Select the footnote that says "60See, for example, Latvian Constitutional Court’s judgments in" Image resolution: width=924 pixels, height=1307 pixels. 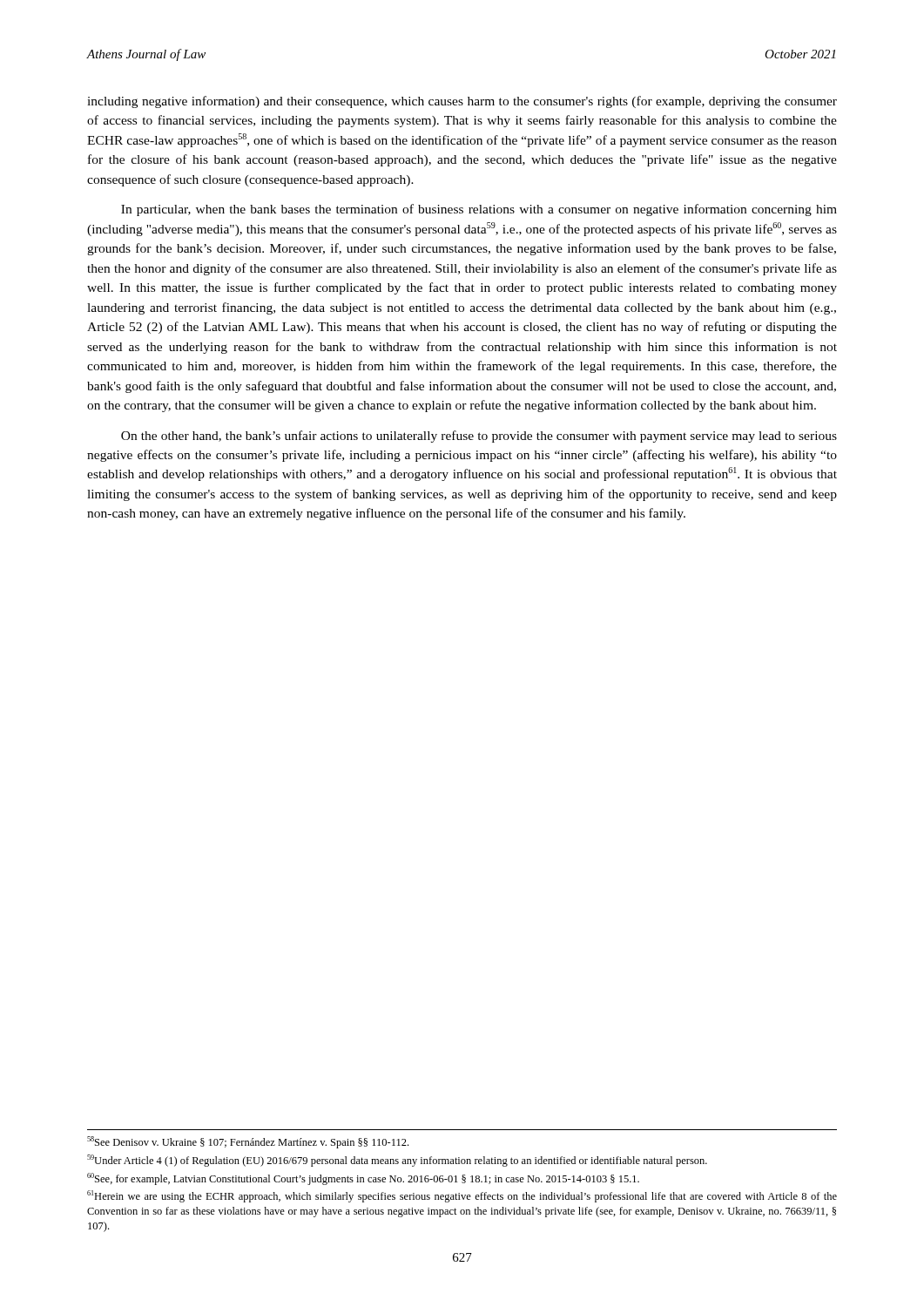[x=462, y=1179]
